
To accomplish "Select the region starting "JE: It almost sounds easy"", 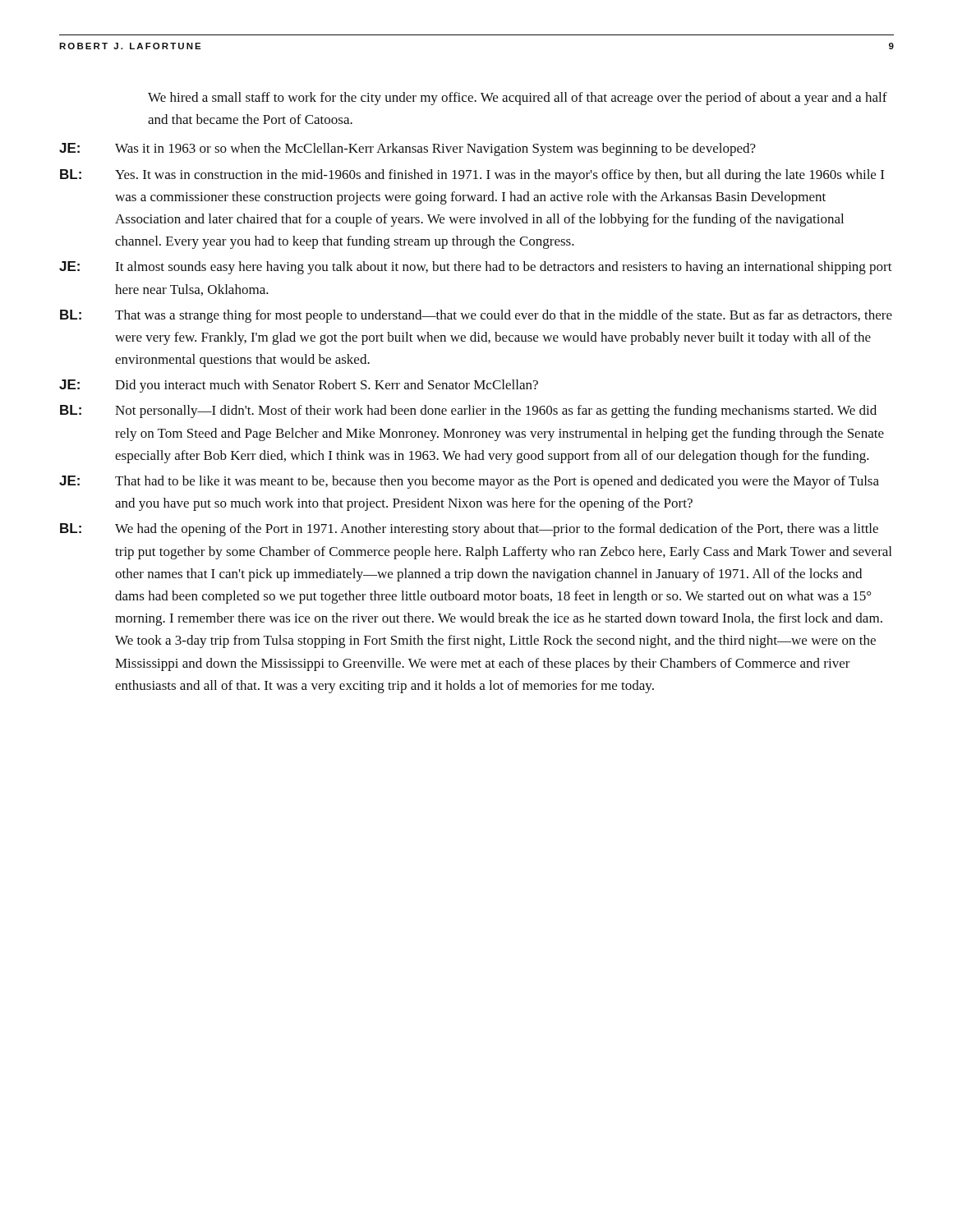I will (476, 278).
